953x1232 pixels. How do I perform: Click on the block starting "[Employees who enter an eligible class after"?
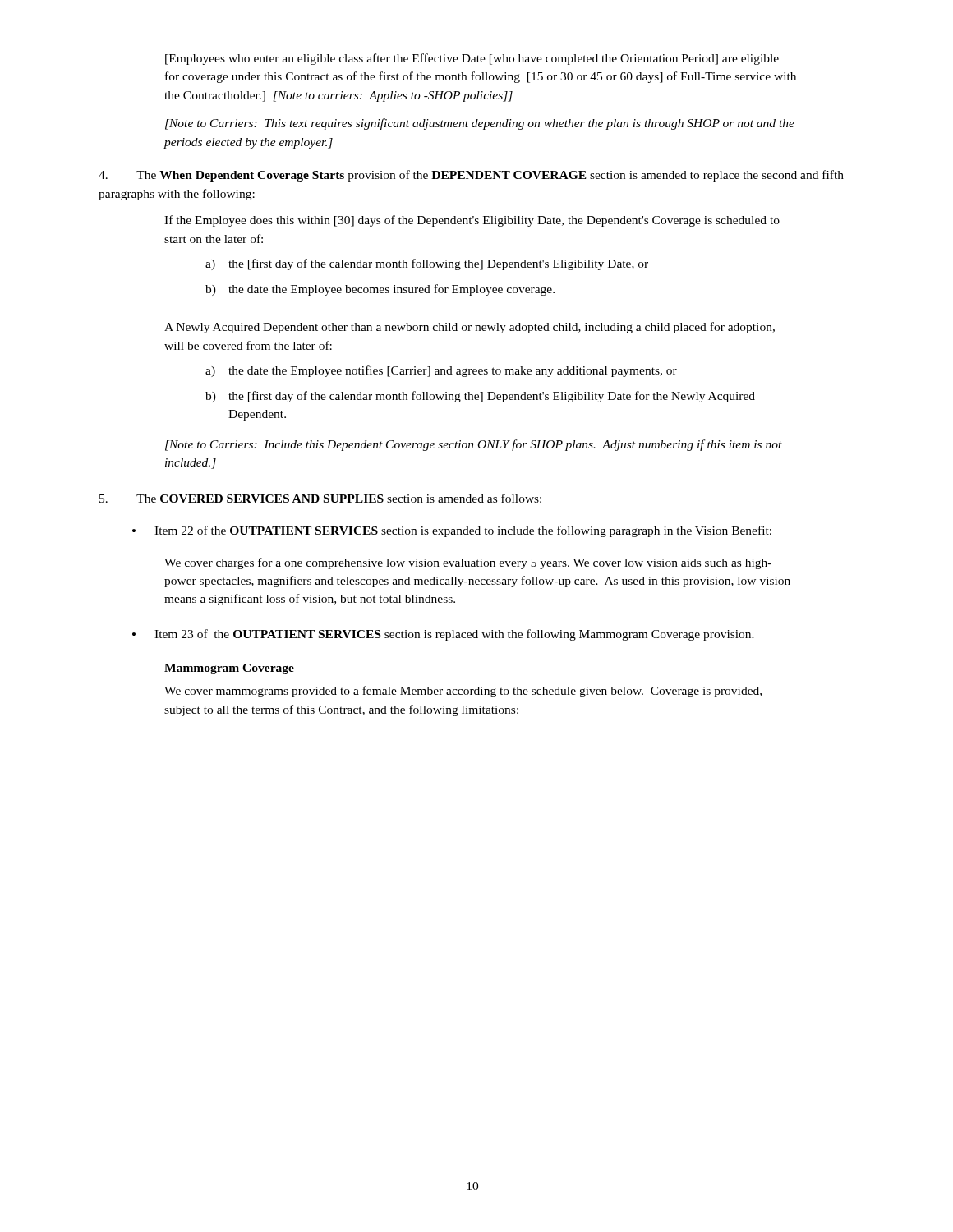tap(480, 76)
